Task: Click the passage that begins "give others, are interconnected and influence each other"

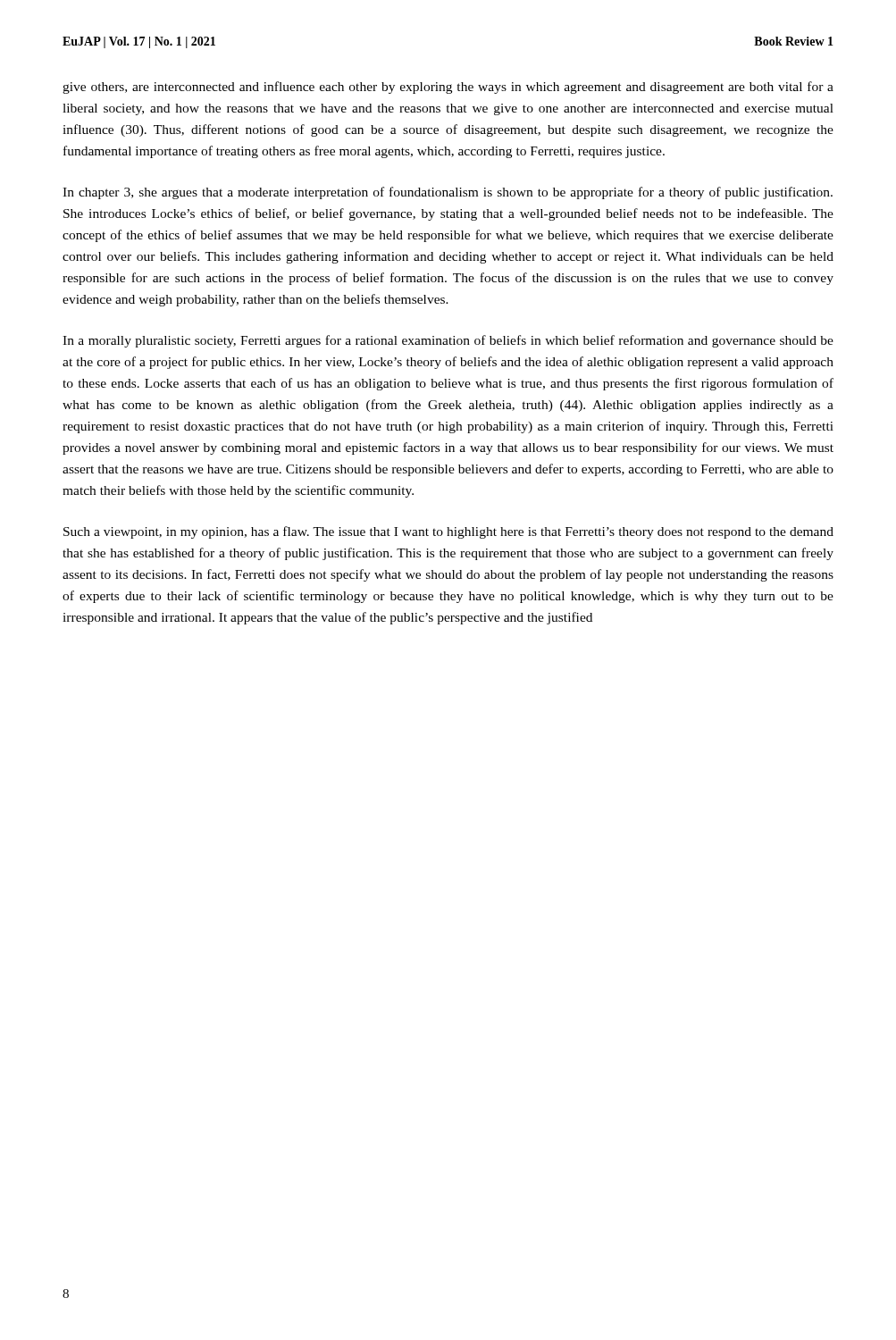Action: pyautogui.click(x=448, y=118)
